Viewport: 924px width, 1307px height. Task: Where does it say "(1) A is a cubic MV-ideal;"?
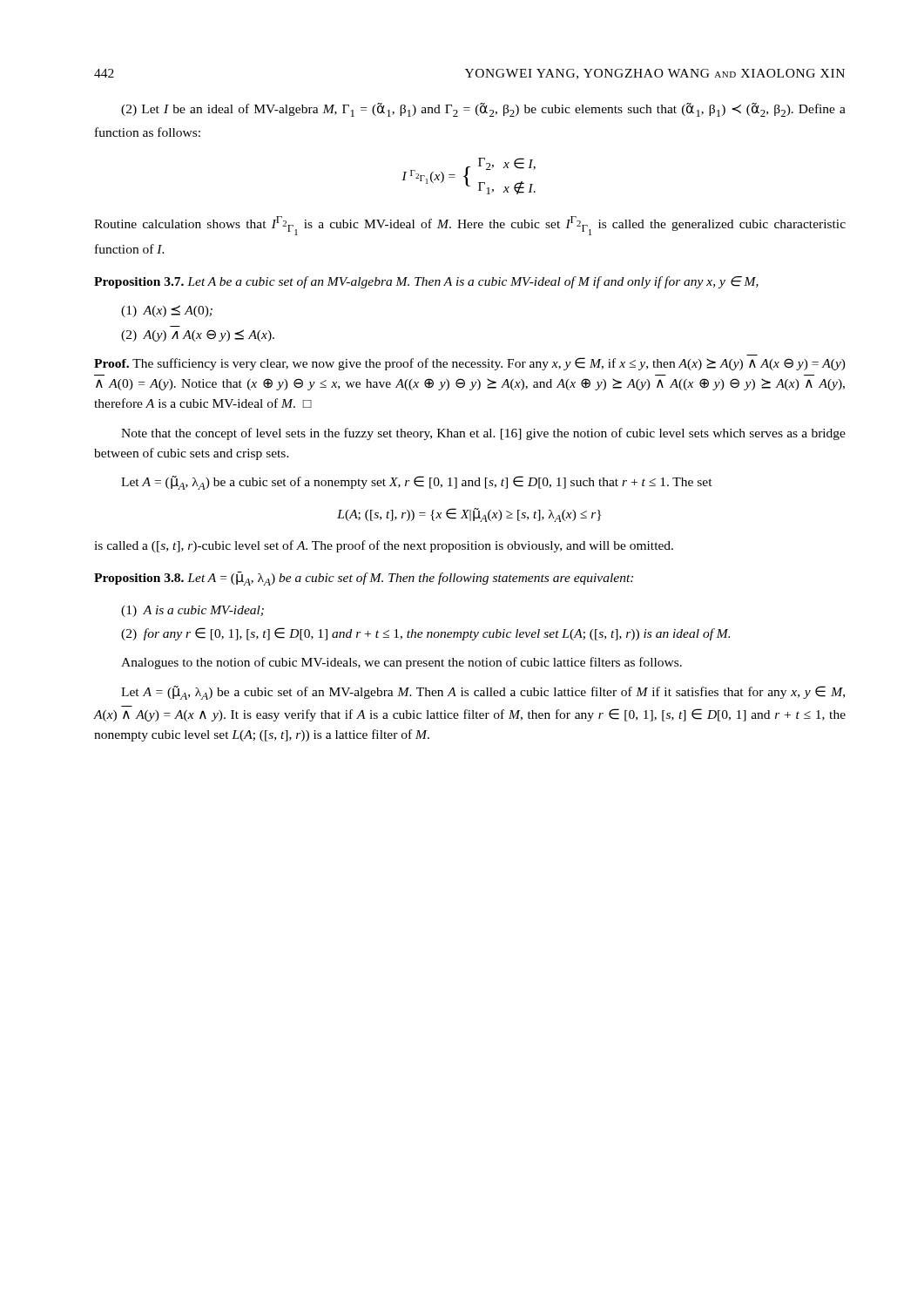[x=193, y=609]
